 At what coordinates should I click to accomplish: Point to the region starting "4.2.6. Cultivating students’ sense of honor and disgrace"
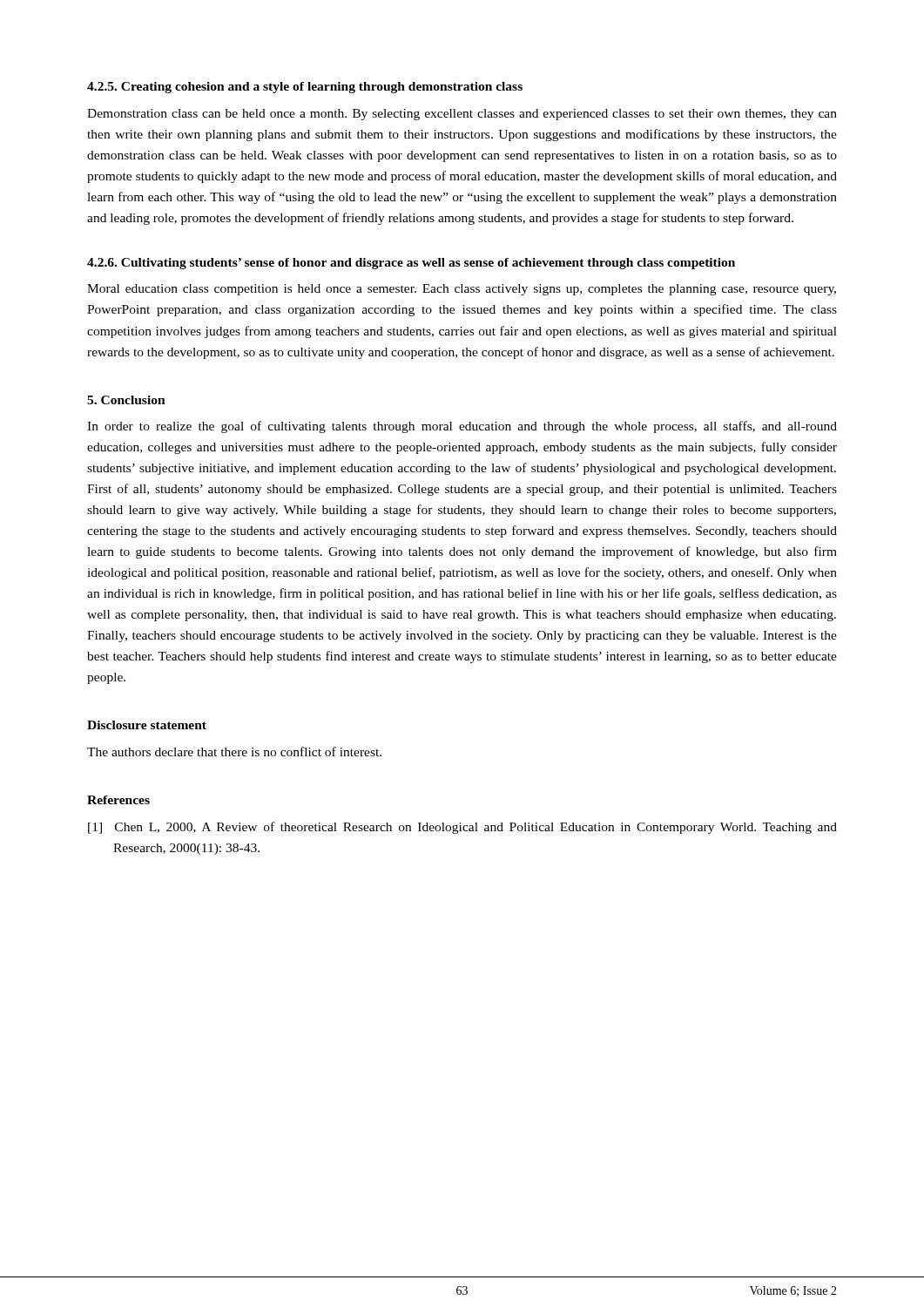pyautogui.click(x=411, y=262)
